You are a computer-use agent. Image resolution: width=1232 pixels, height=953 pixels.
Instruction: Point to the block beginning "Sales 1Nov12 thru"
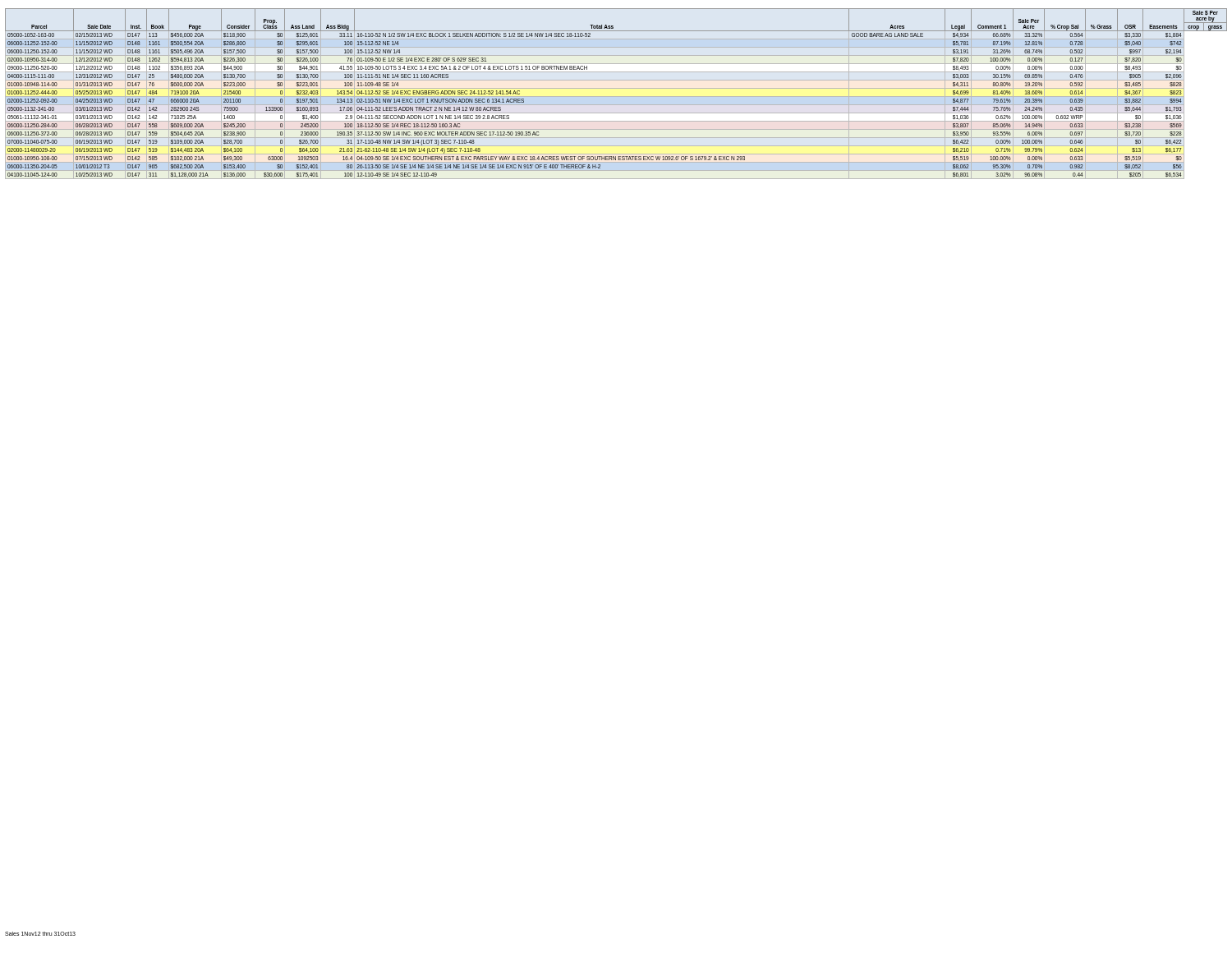pyautogui.click(x=40, y=934)
